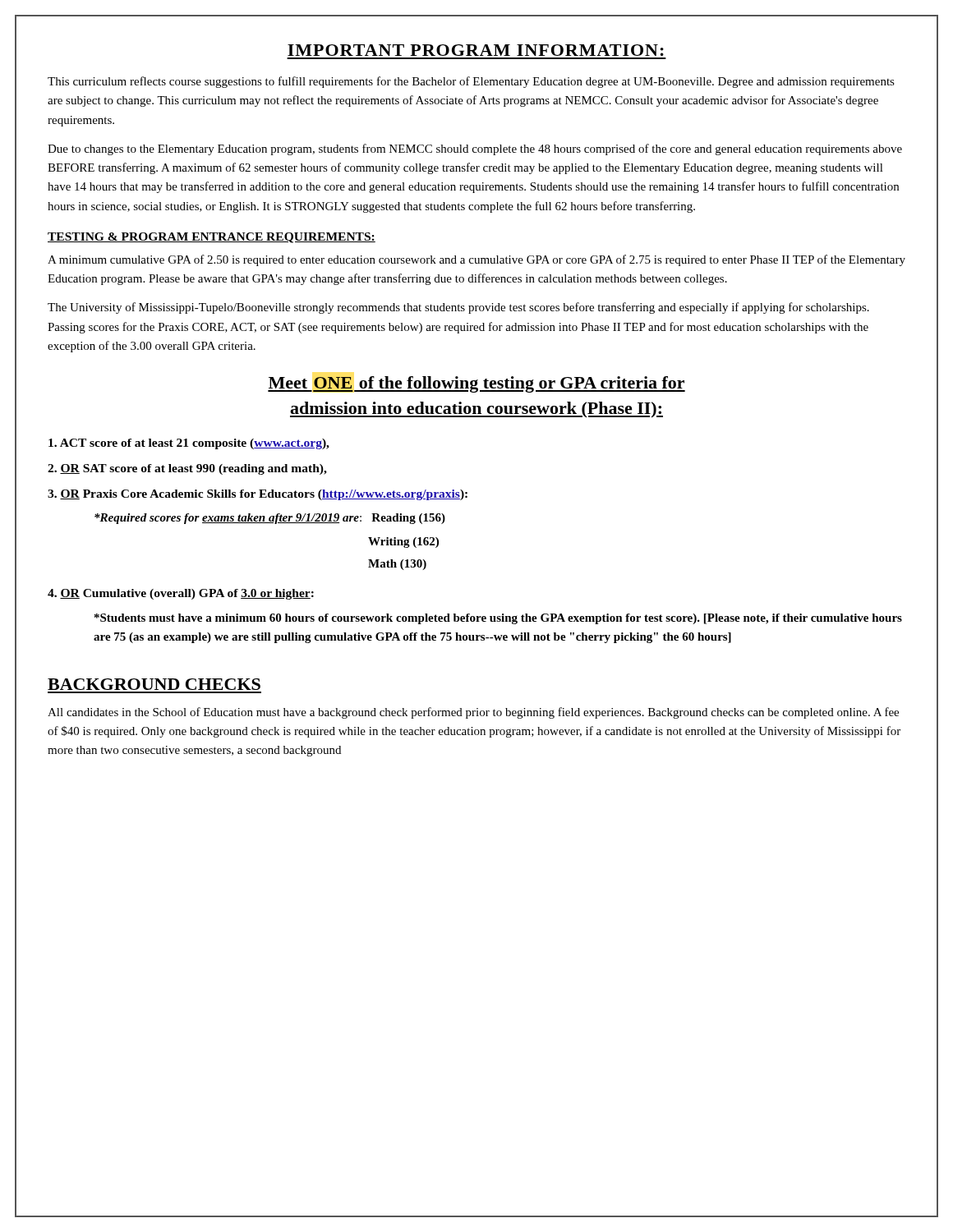Where is the passage that starts "4. OR Cumulative"?
The width and height of the screenshot is (953, 1232).
tap(181, 592)
